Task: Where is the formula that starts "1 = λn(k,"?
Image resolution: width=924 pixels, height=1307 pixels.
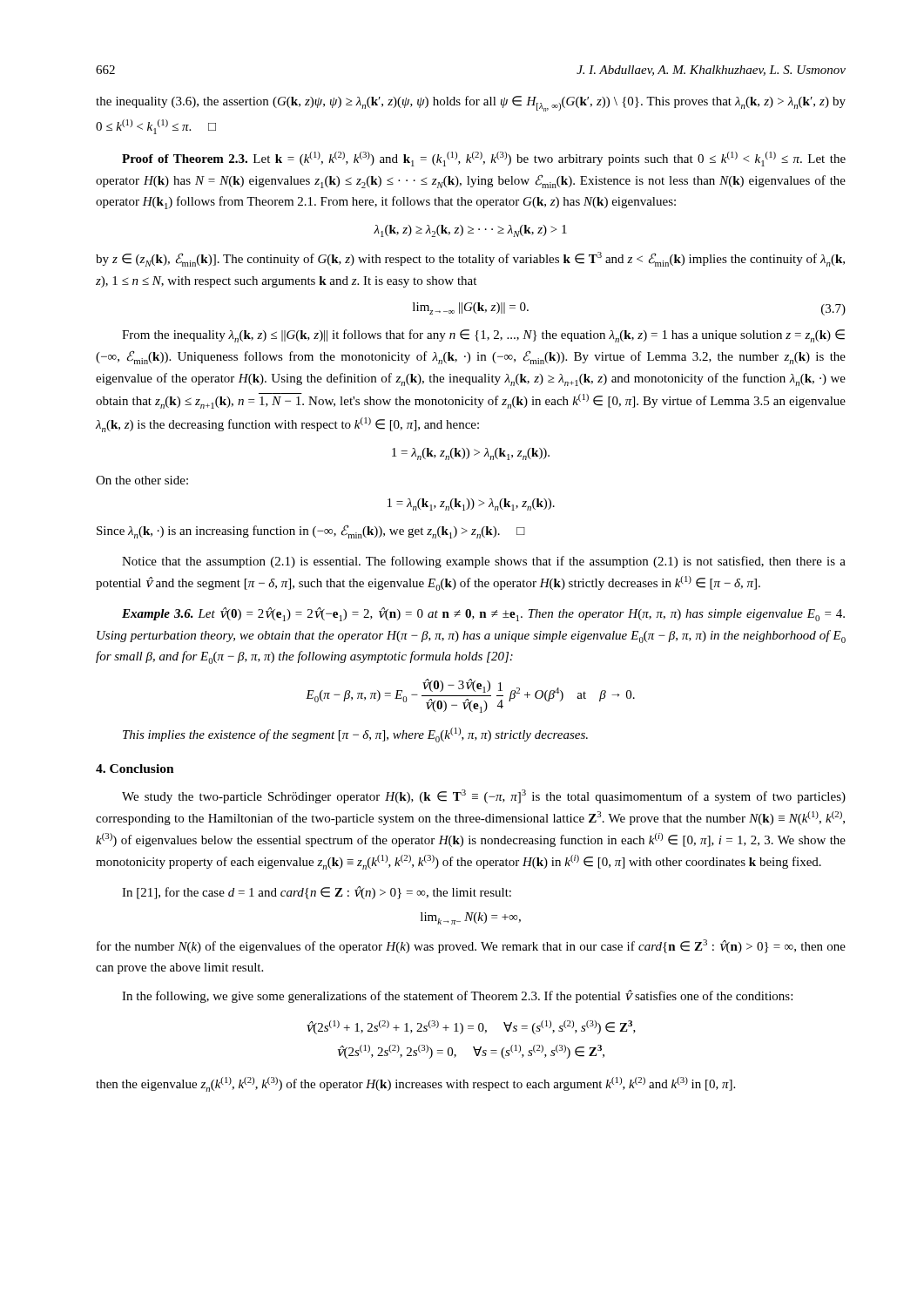Action: click(471, 453)
